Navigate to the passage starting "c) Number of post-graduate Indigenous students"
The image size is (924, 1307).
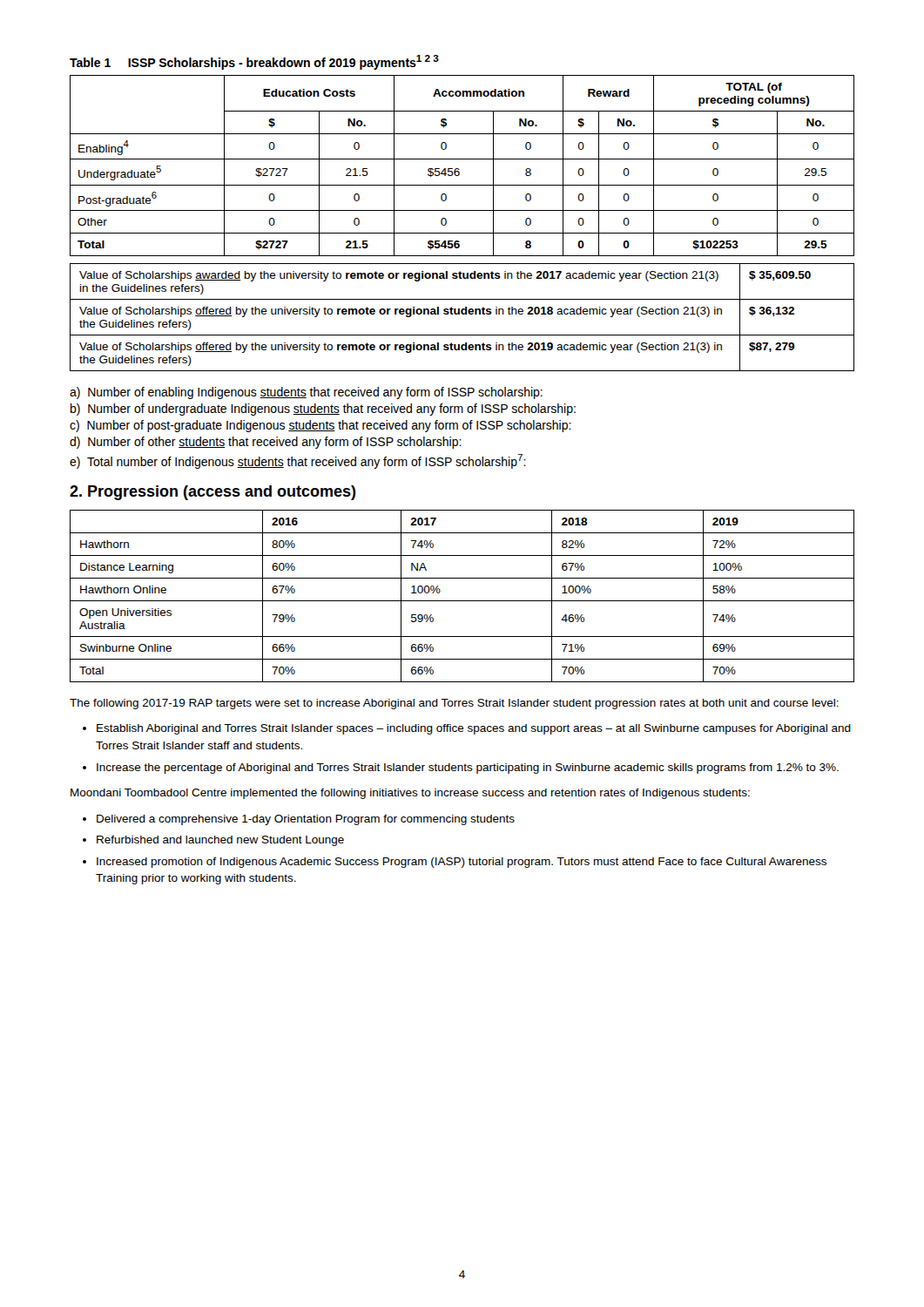[x=321, y=425]
